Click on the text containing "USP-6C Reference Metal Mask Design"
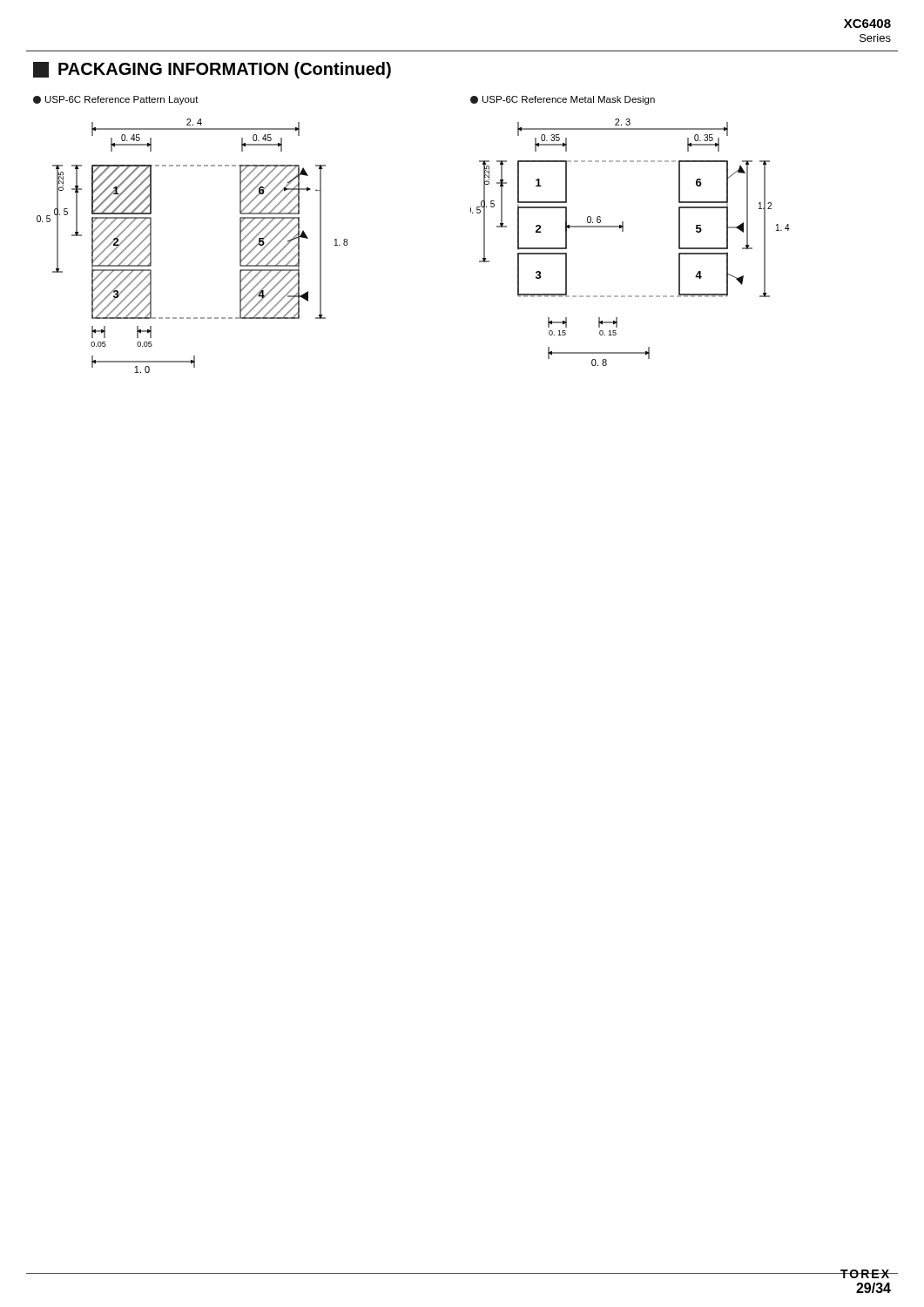 pos(563,99)
